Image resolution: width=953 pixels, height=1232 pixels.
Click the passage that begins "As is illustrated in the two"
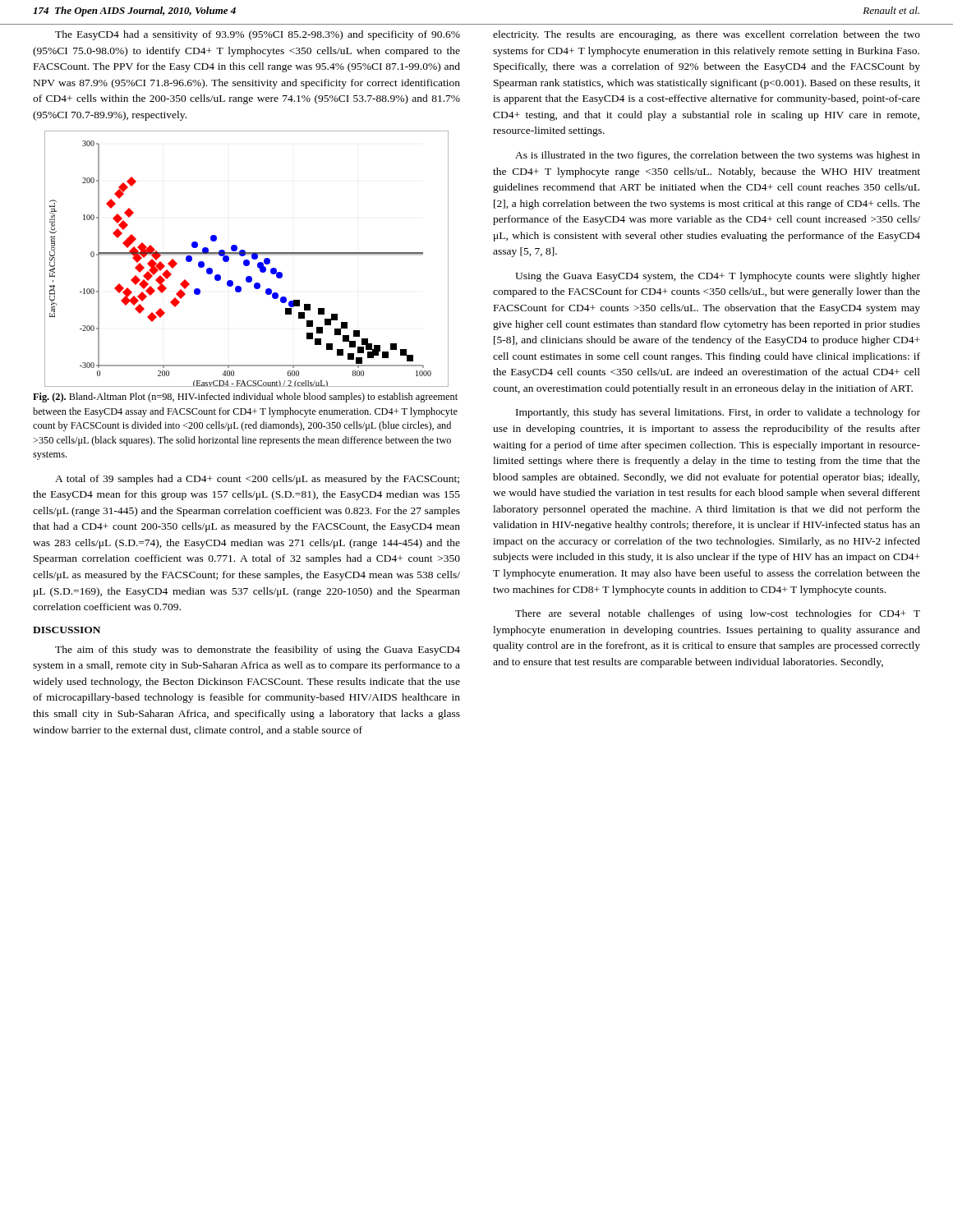pyautogui.click(x=707, y=203)
